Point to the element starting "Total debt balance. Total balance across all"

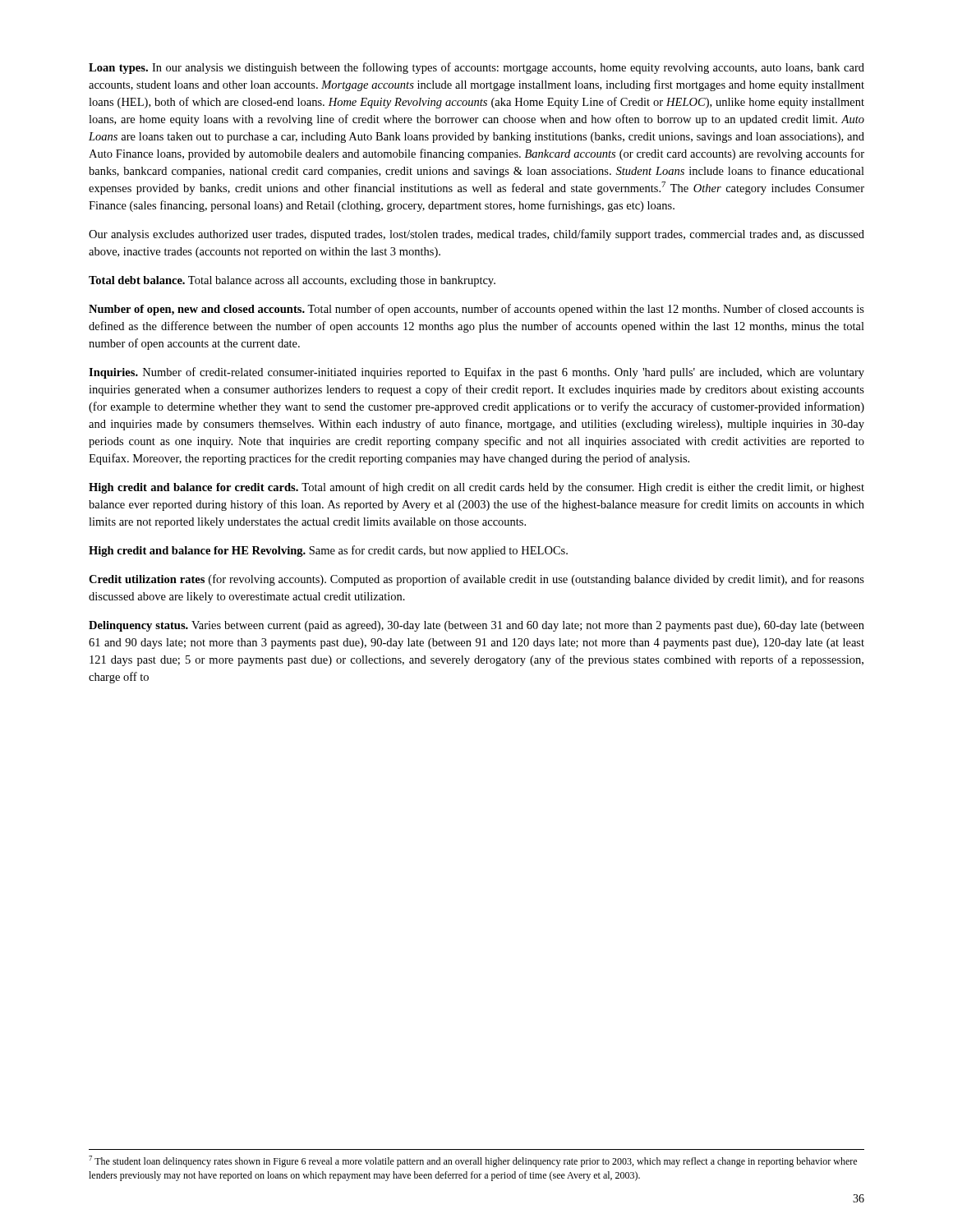tap(292, 280)
